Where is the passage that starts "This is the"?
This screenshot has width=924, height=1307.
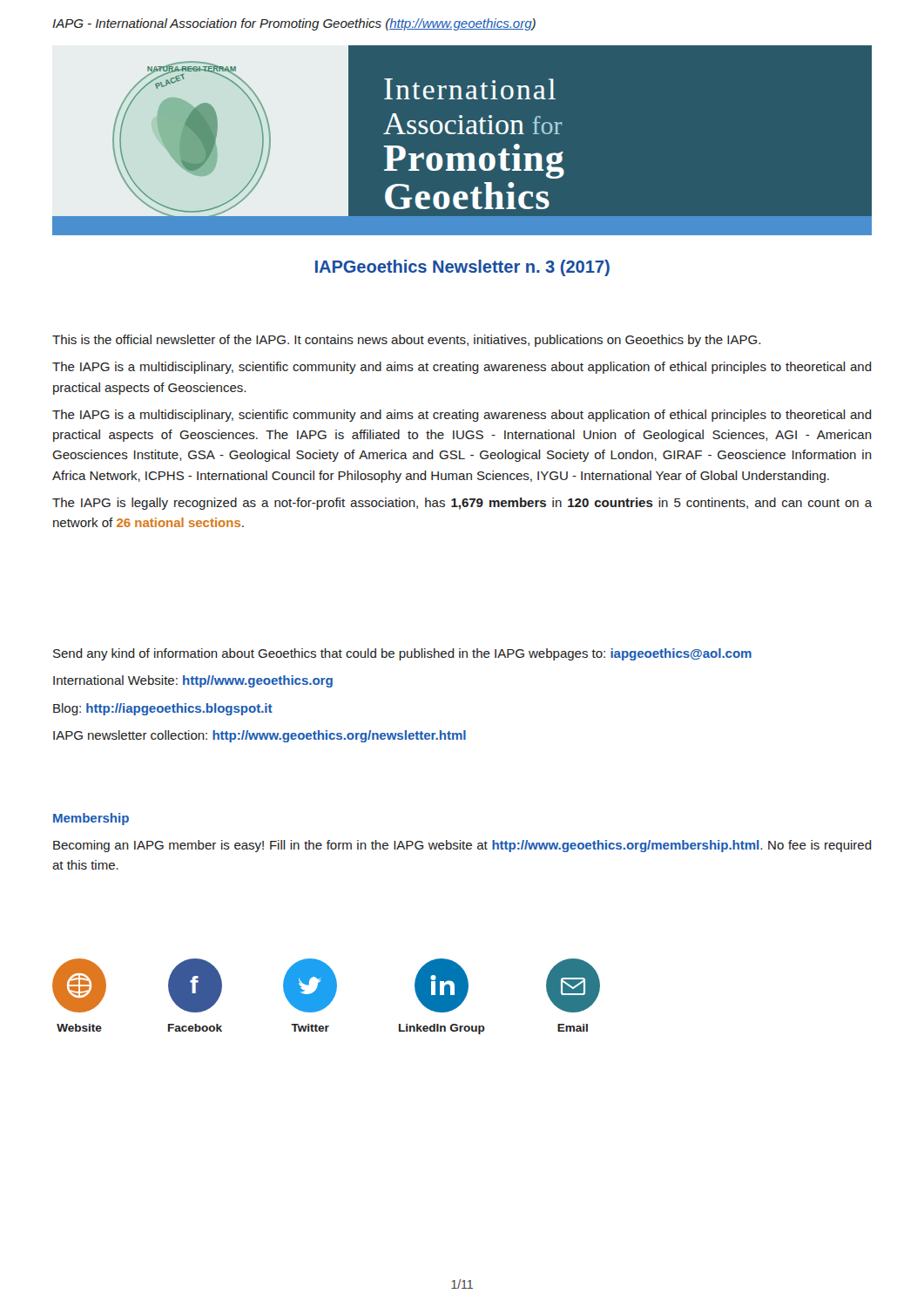[462, 431]
